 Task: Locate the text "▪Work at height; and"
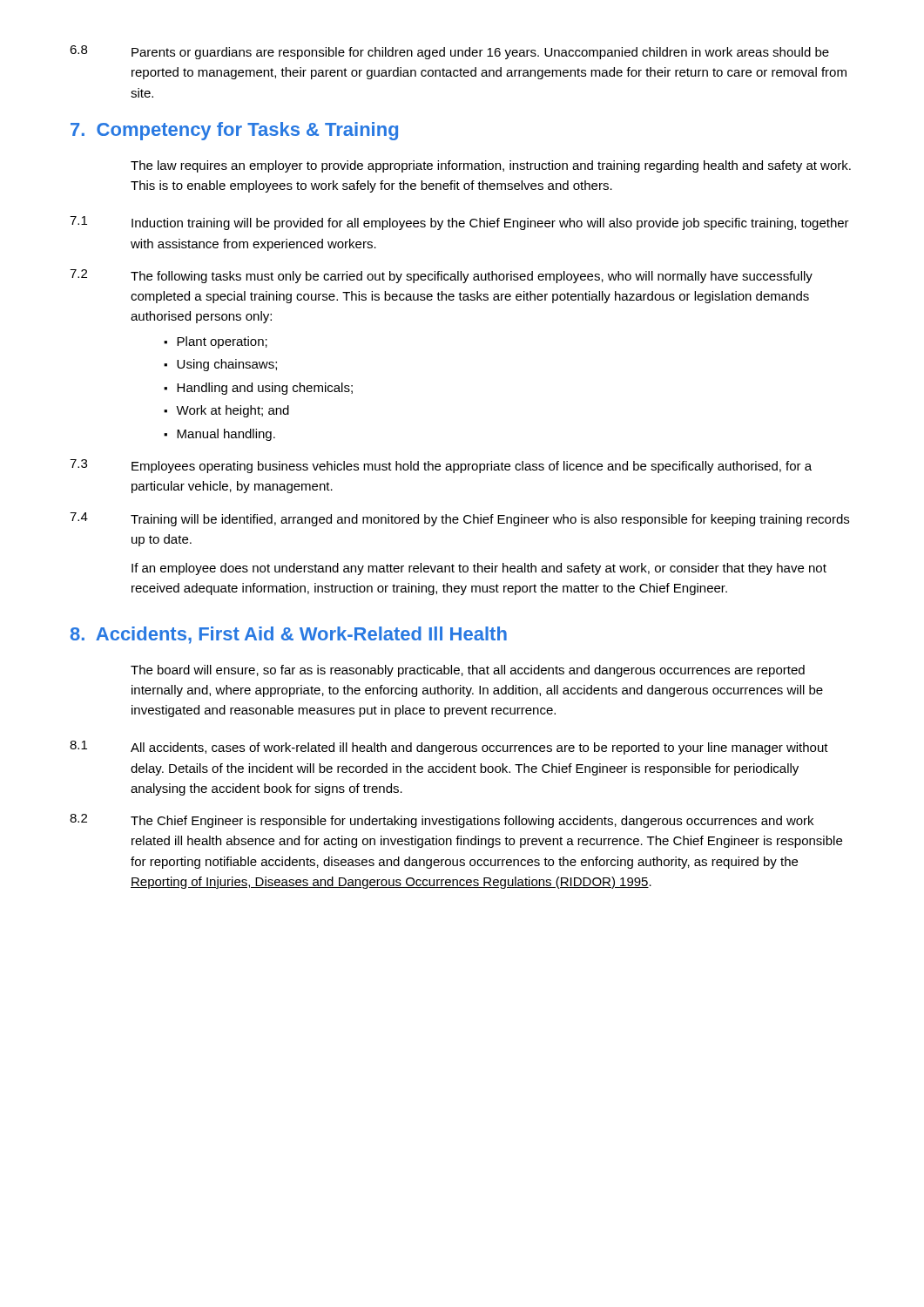(227, 411)
